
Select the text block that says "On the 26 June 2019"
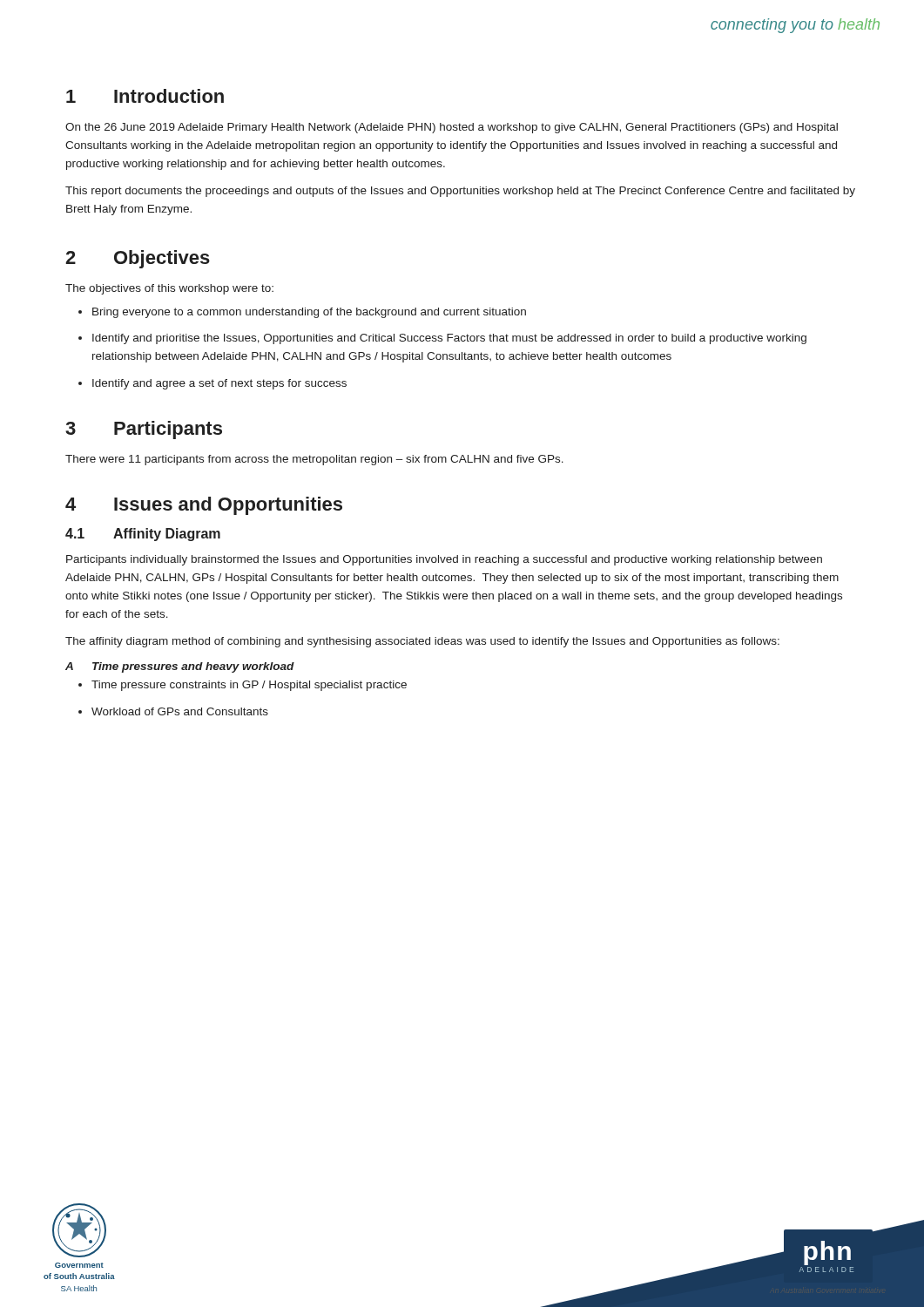coord(452,145)
